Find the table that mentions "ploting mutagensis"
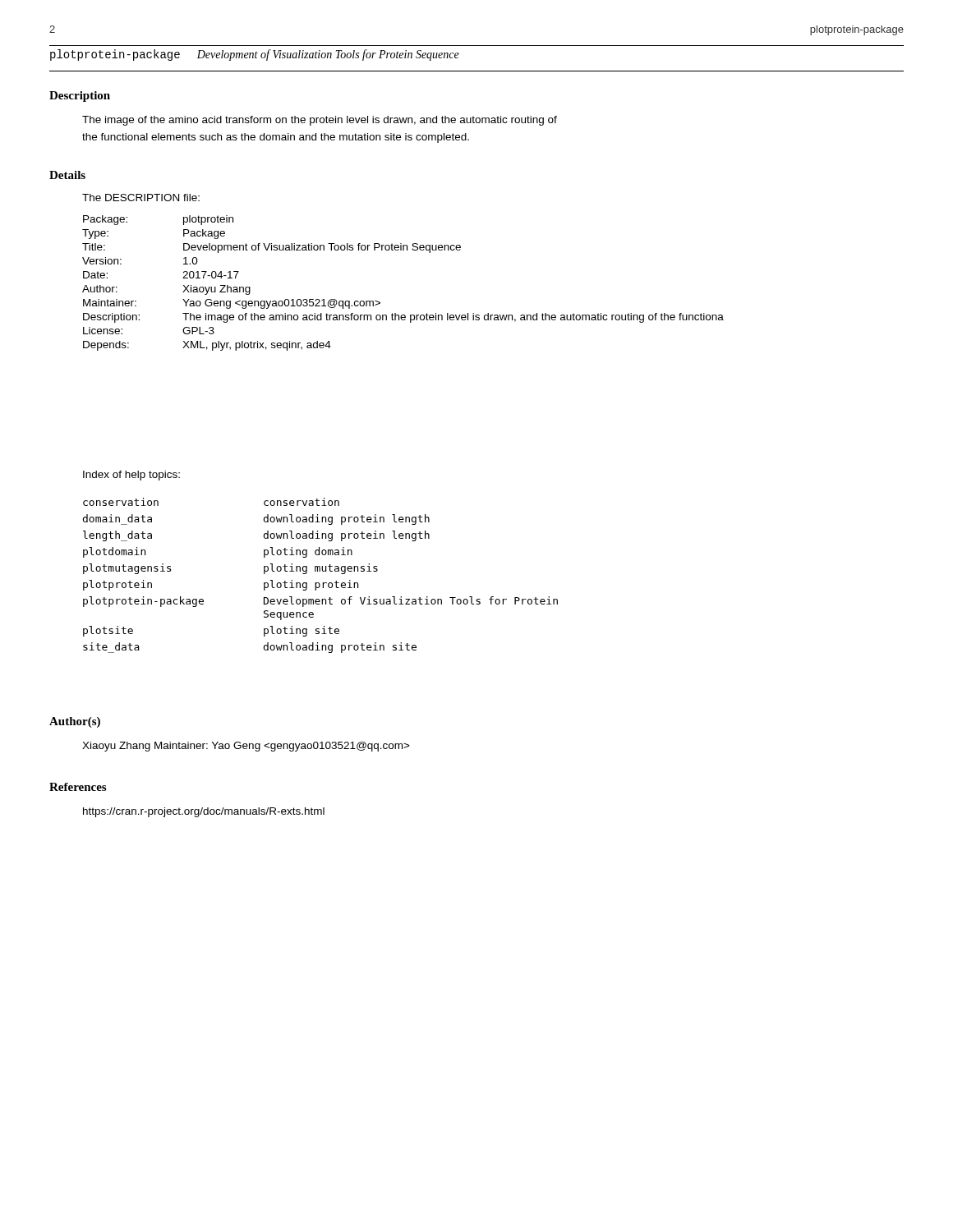The width and height of the screenshot is (953, 1232). pos(493,575)
